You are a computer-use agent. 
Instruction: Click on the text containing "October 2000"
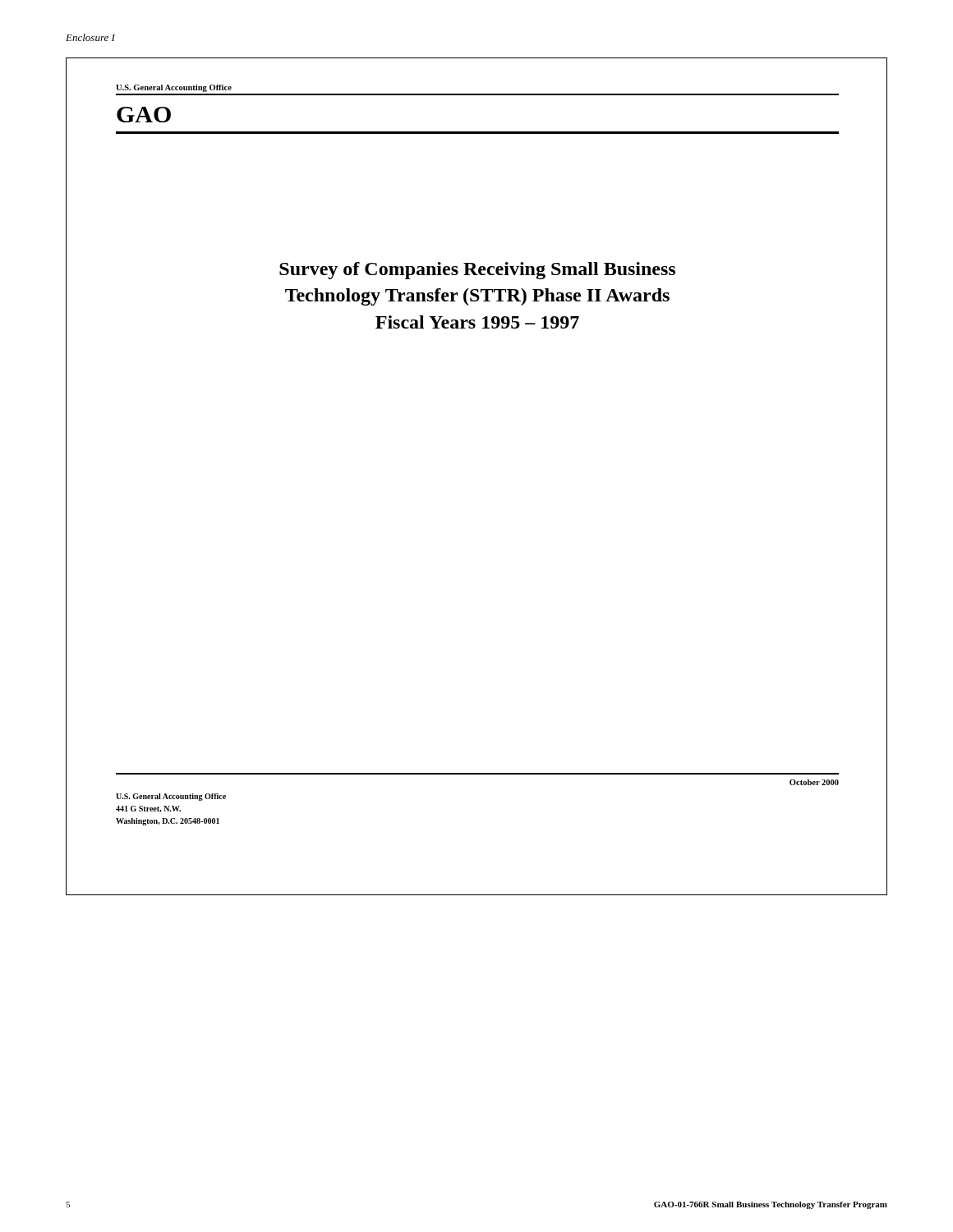coord(814,782)
